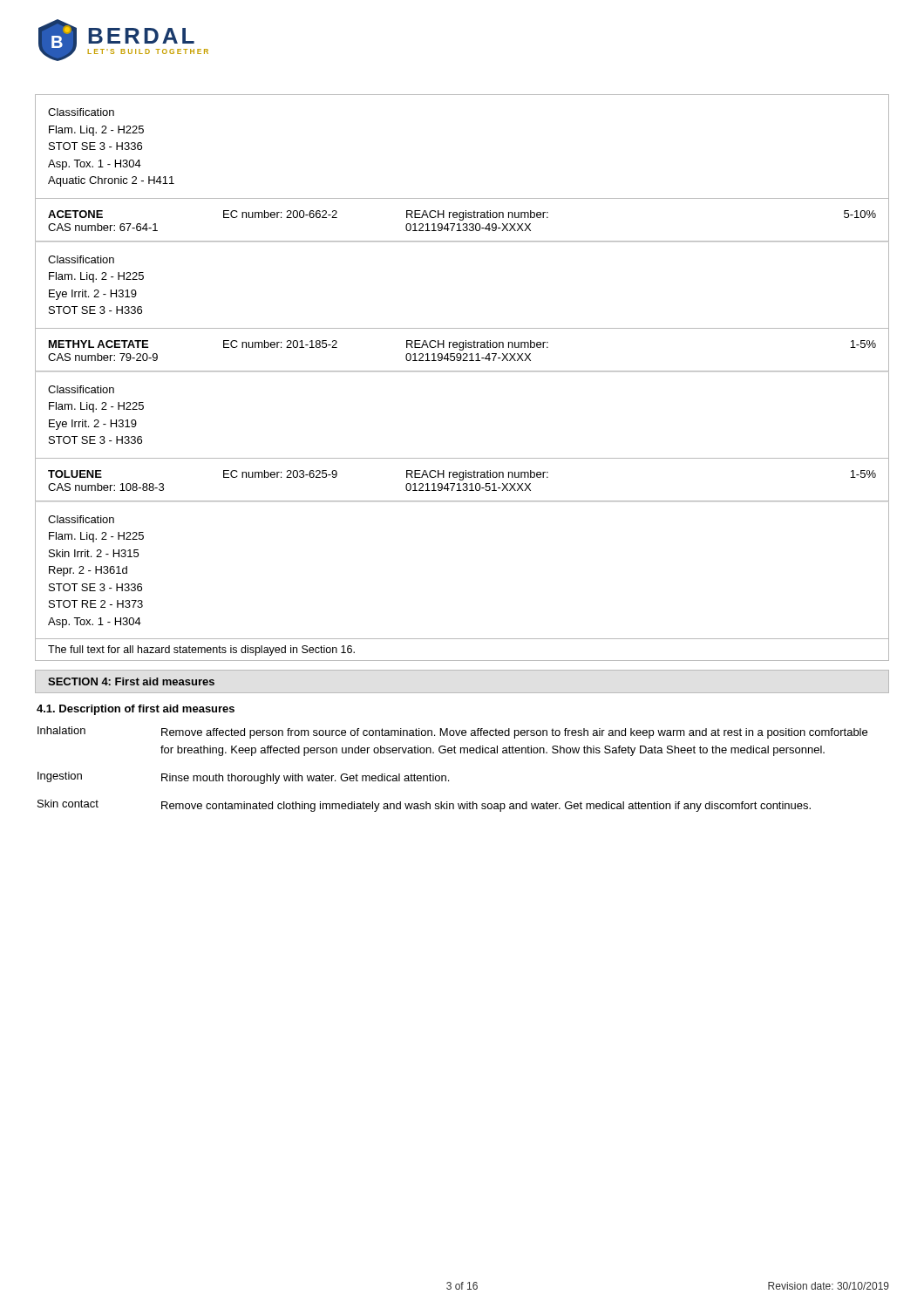Screen dimensions: 1308x924
Task: Select the text block containing "Inhalation Remove affected person from source of contamination."
Action: (x=462, y=743)
